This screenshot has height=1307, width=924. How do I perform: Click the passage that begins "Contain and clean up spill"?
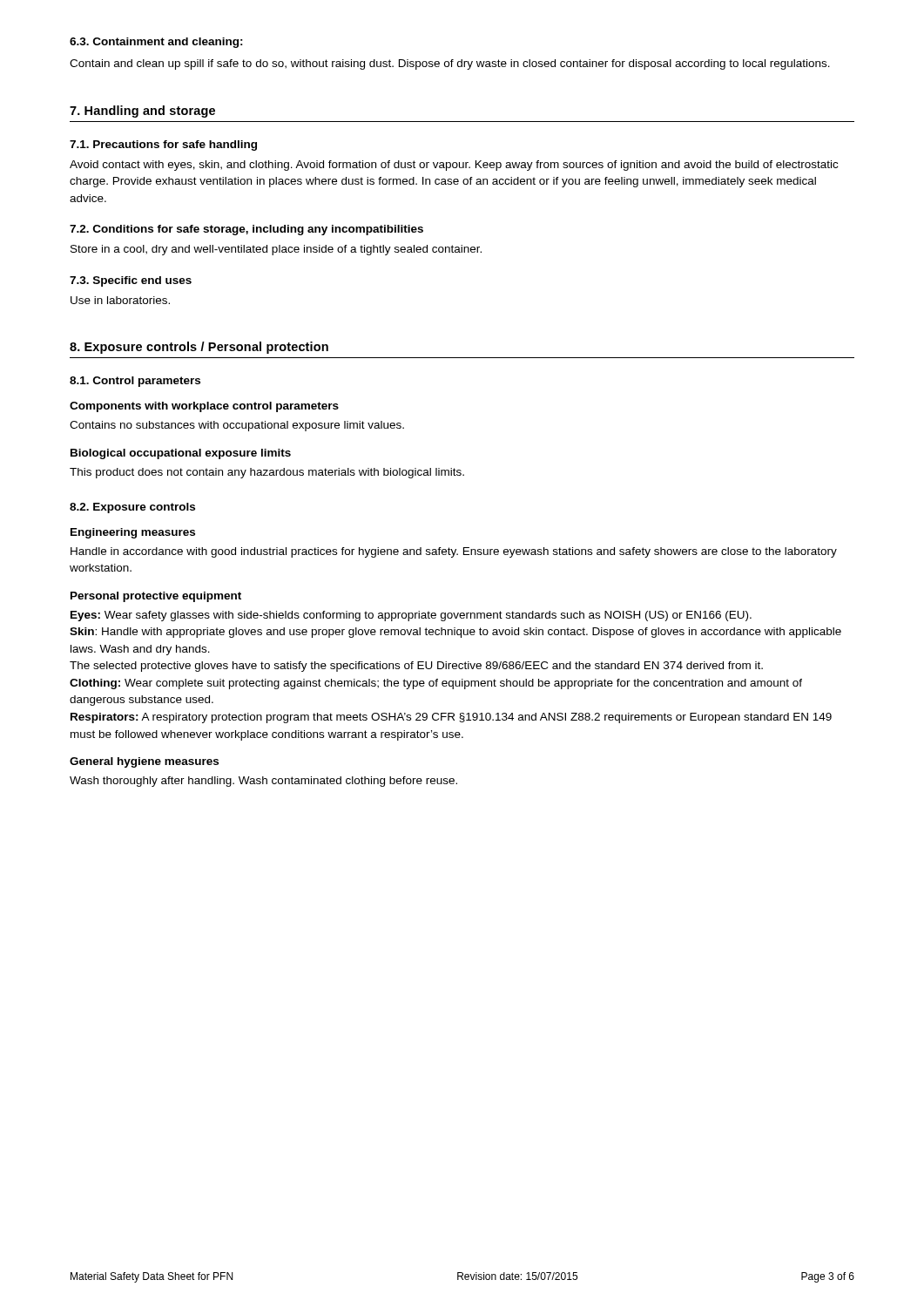pyautogui.click(x=450, y=63)
